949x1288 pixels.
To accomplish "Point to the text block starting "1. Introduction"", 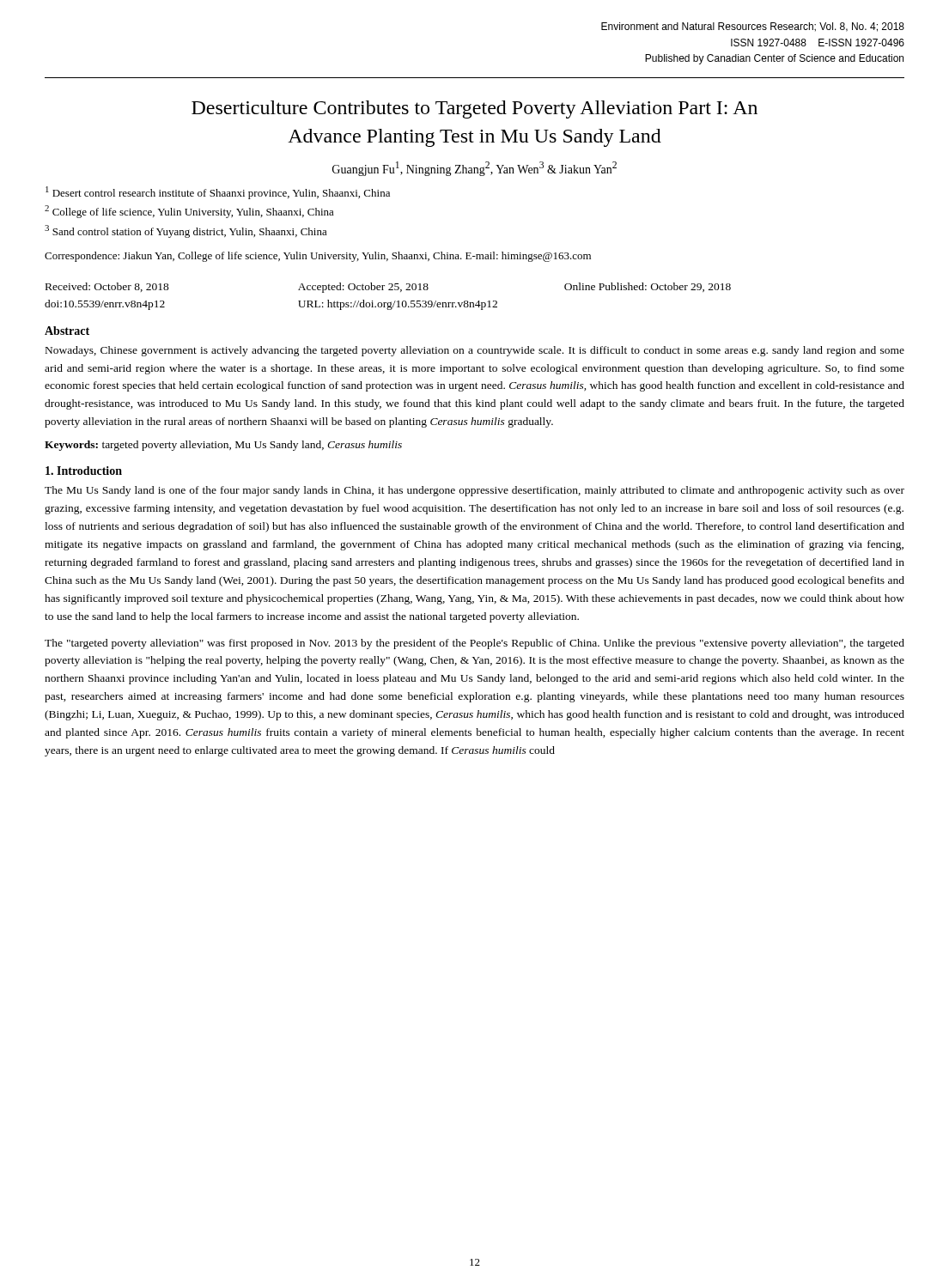I will 83,471.
